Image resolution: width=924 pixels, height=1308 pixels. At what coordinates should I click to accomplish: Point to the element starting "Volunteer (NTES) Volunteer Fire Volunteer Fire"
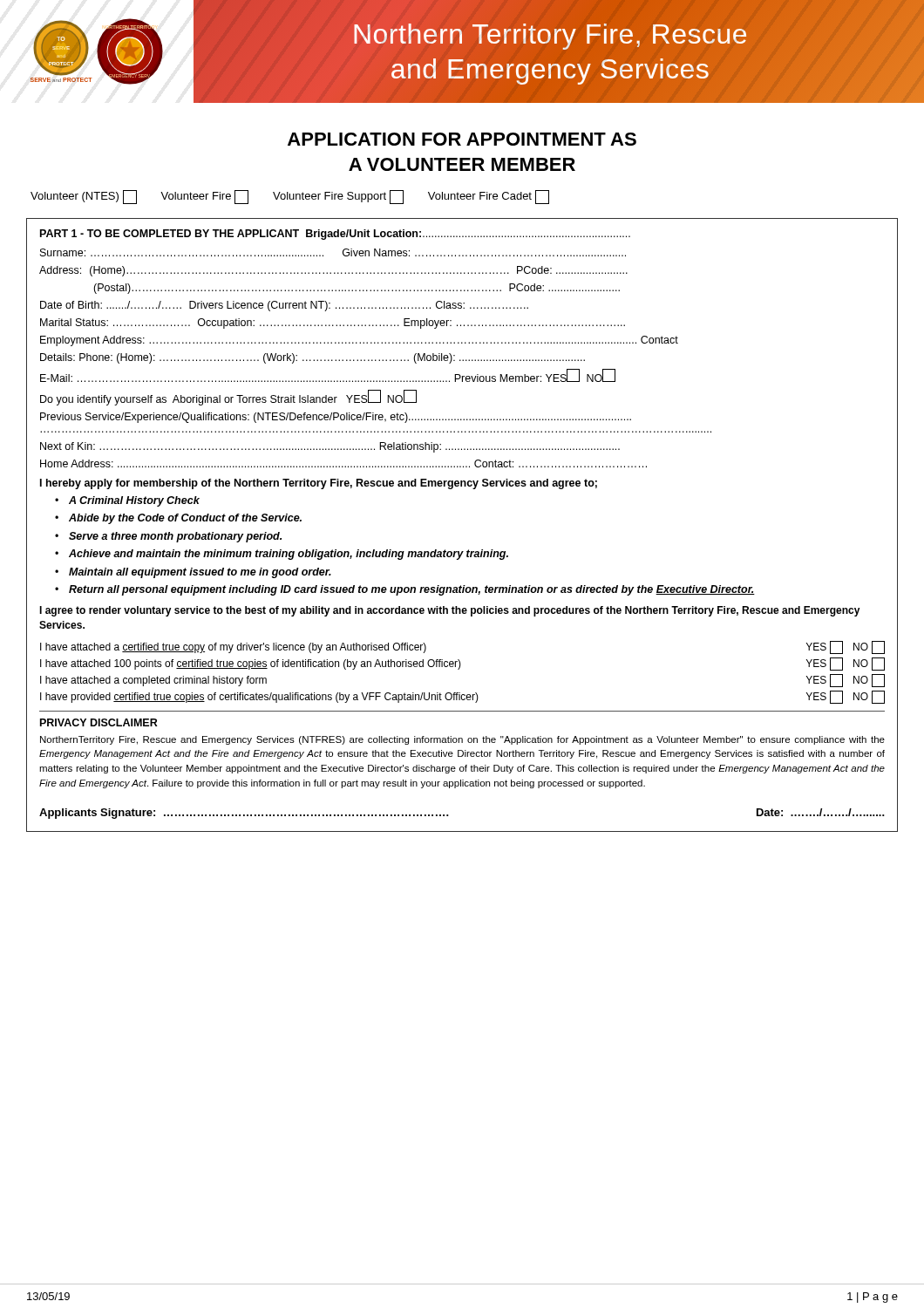[x=290, y=197]
